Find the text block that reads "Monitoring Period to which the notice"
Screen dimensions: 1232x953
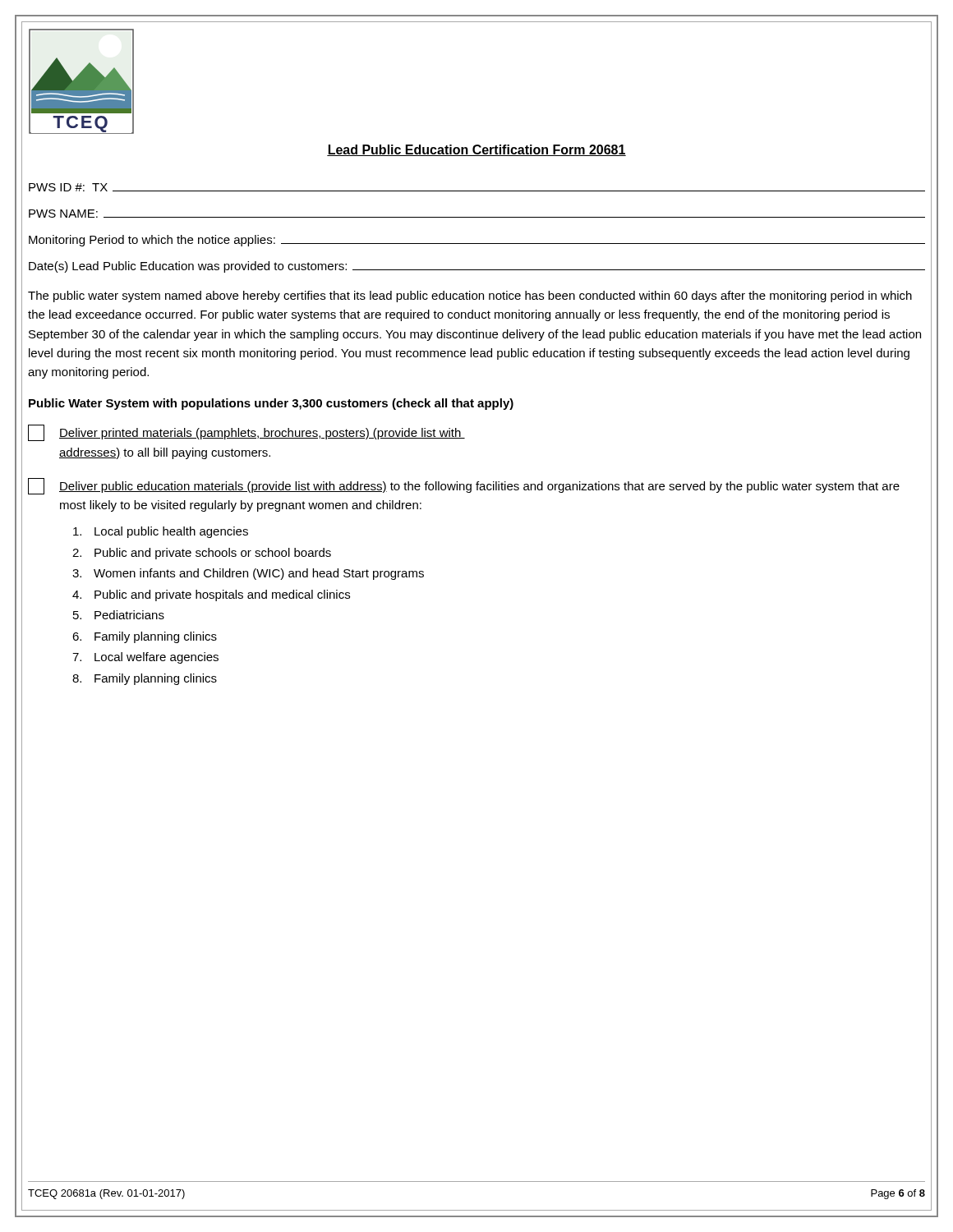(476, 237)
